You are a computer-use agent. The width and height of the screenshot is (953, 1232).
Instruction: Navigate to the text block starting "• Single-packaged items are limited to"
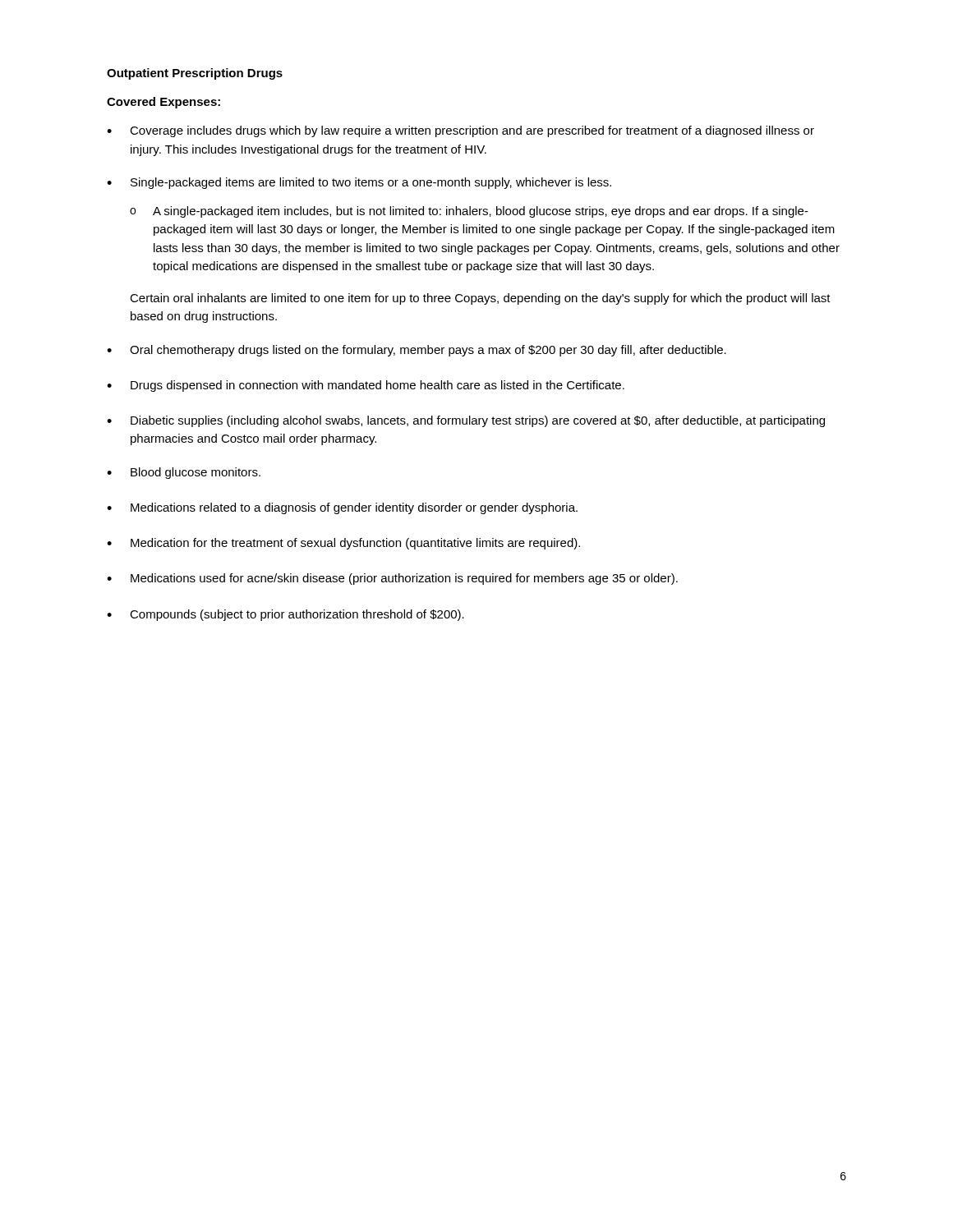[x=476, y=249]
